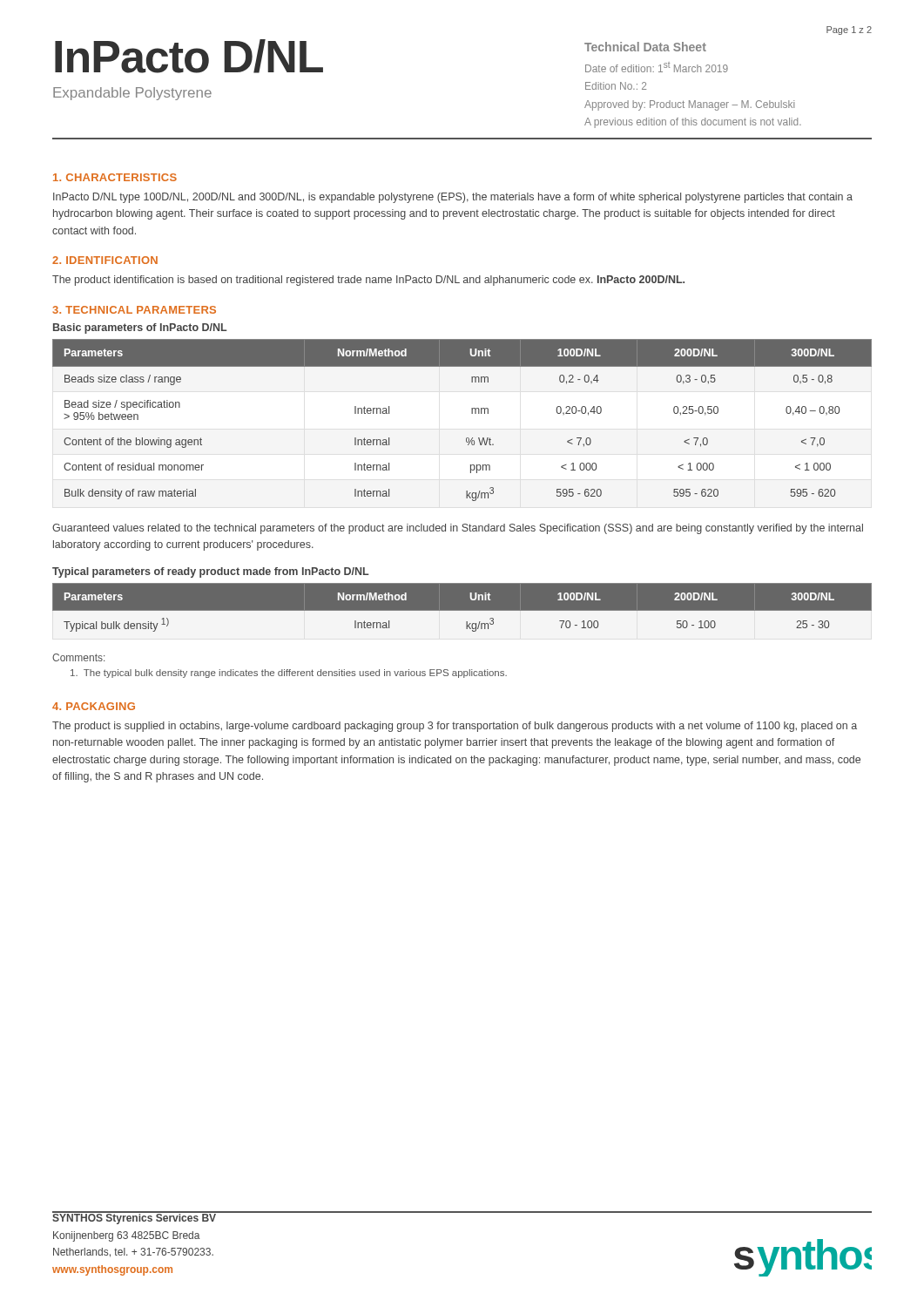Locate the list item that says "The typical bulk density"
The image size is (924, 1307).
pyautogui.click(x=289, y=672)
